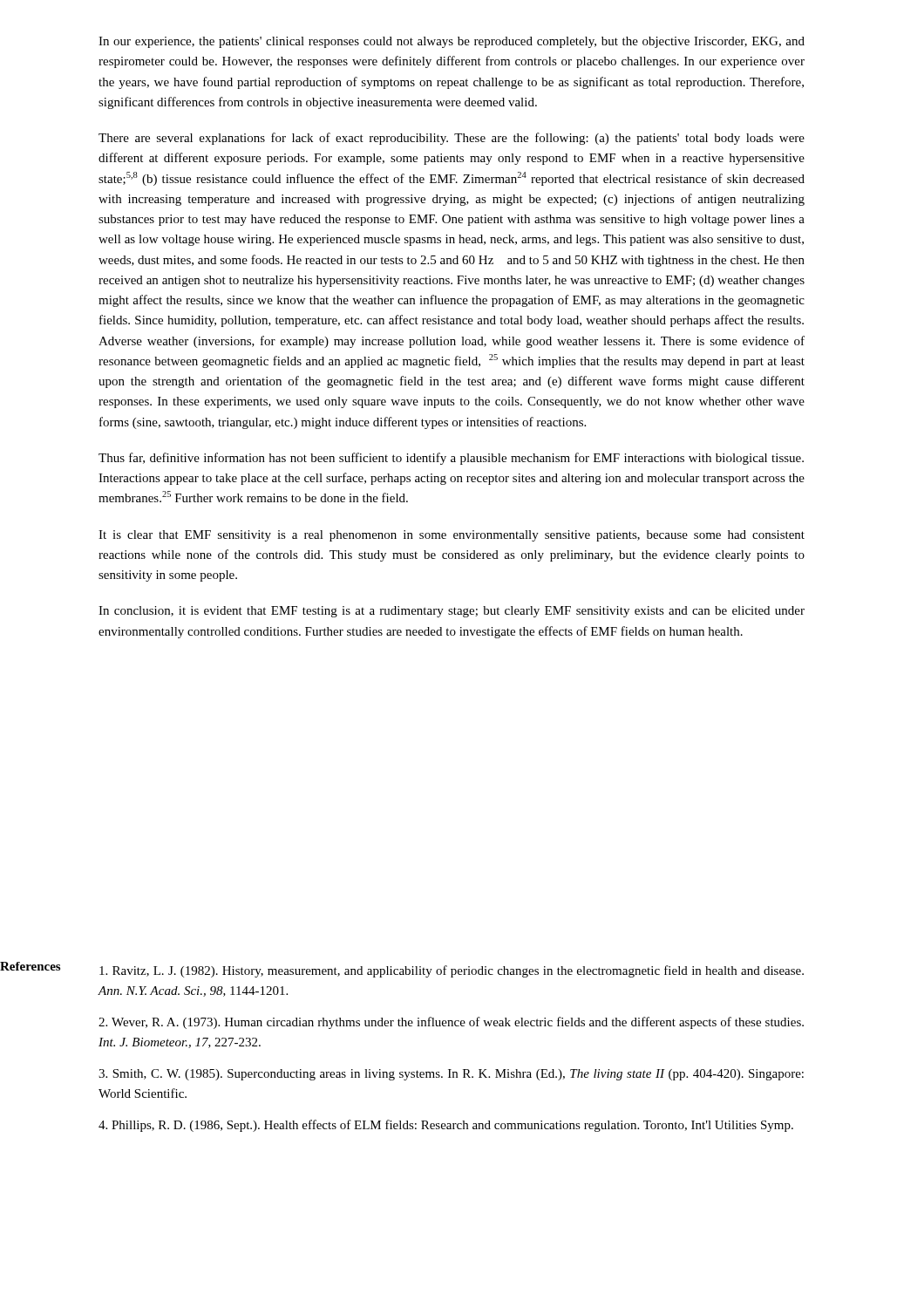The image size is (924, 1308).
Task: Select the block starting "Ravitz, L. J. (1982). History, measurement, and applicability"
Action: pyautogui.click(x=452, y=980)
